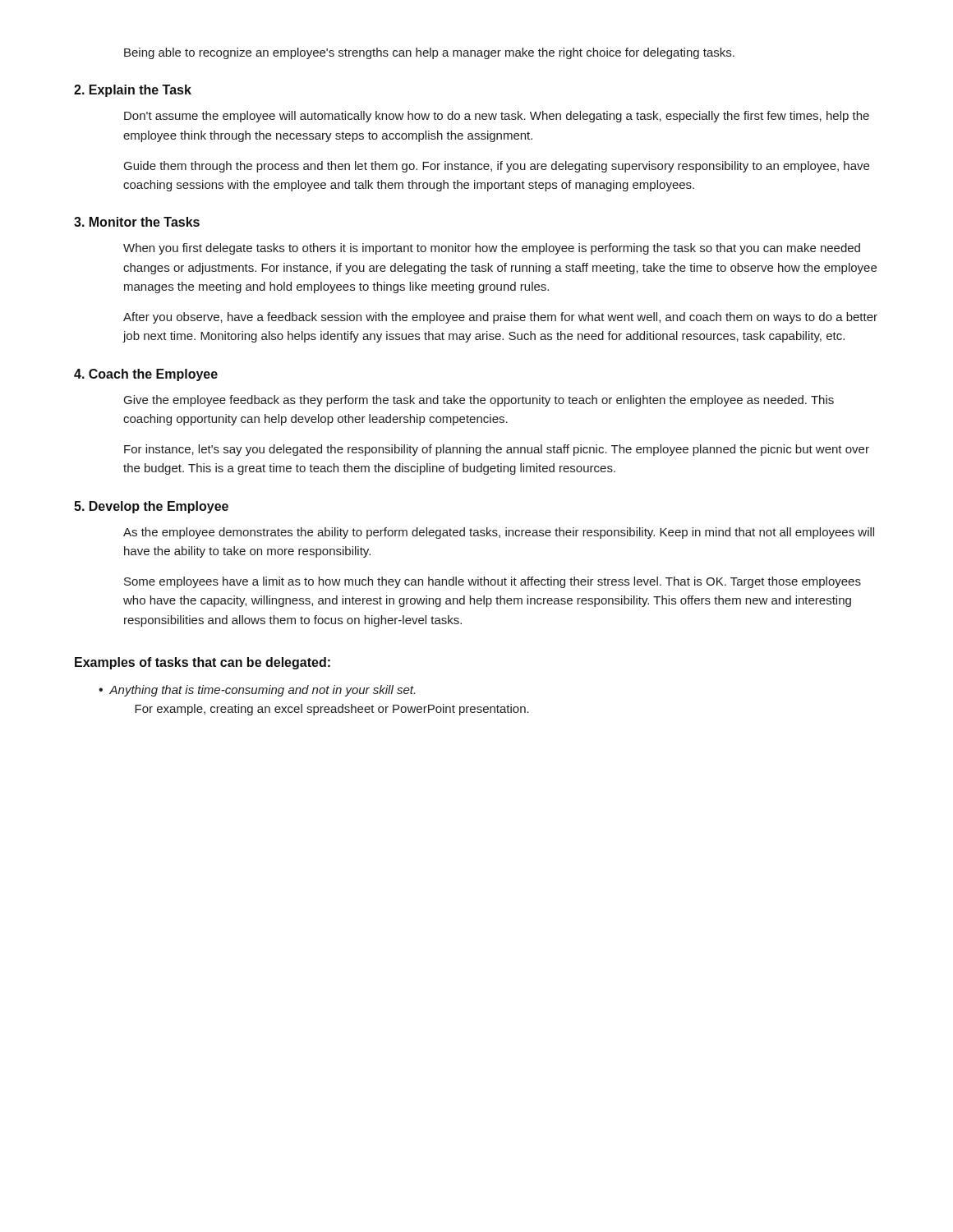The height and width of the screenshot is (1232, 953).
Task: Locate the region starting "When you first delegate"
Action: [500, 267]
